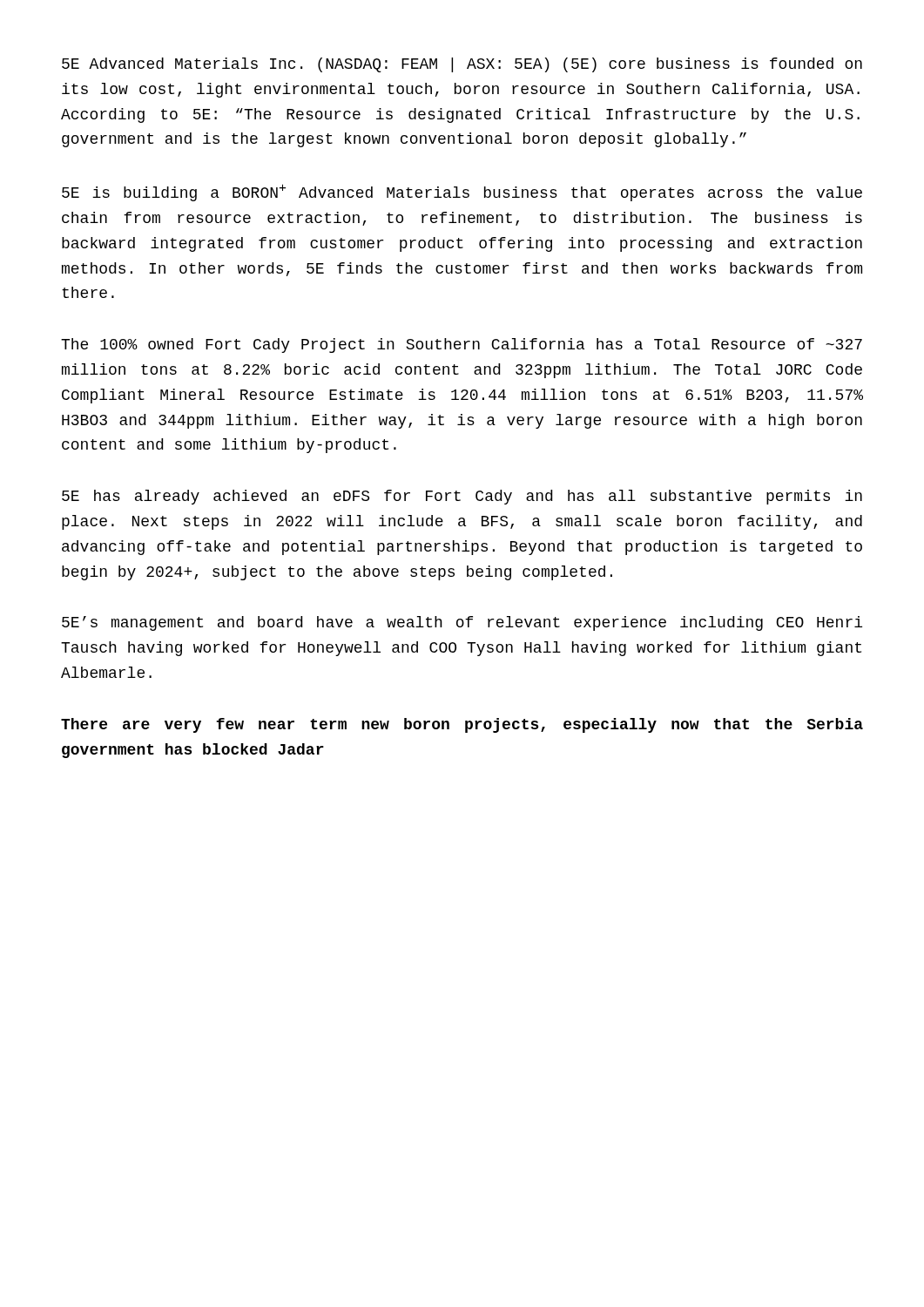
Task: Find the element starting "5E is building"
Action: coord(462,242)
